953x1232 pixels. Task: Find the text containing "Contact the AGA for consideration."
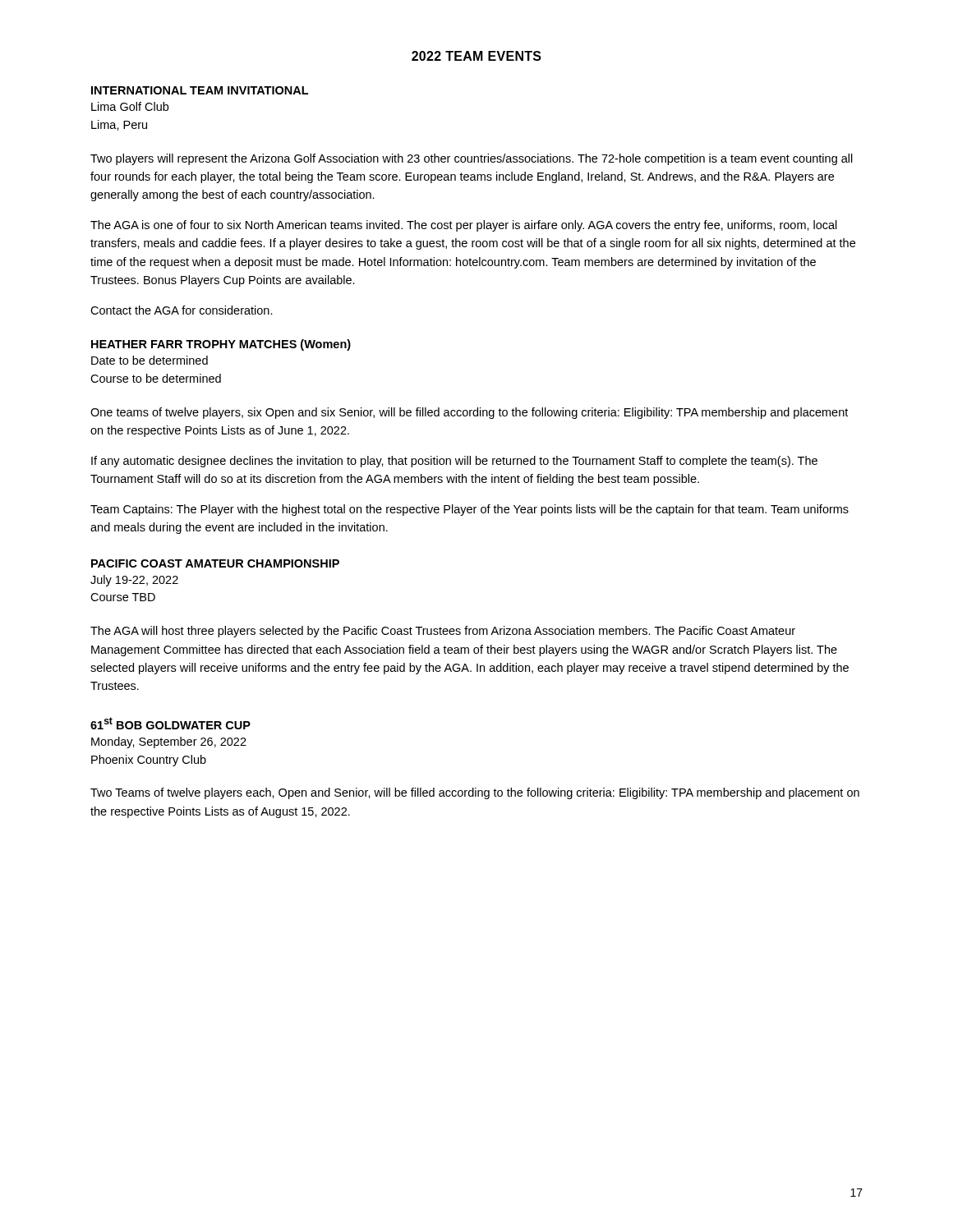[x=182, y=310]
